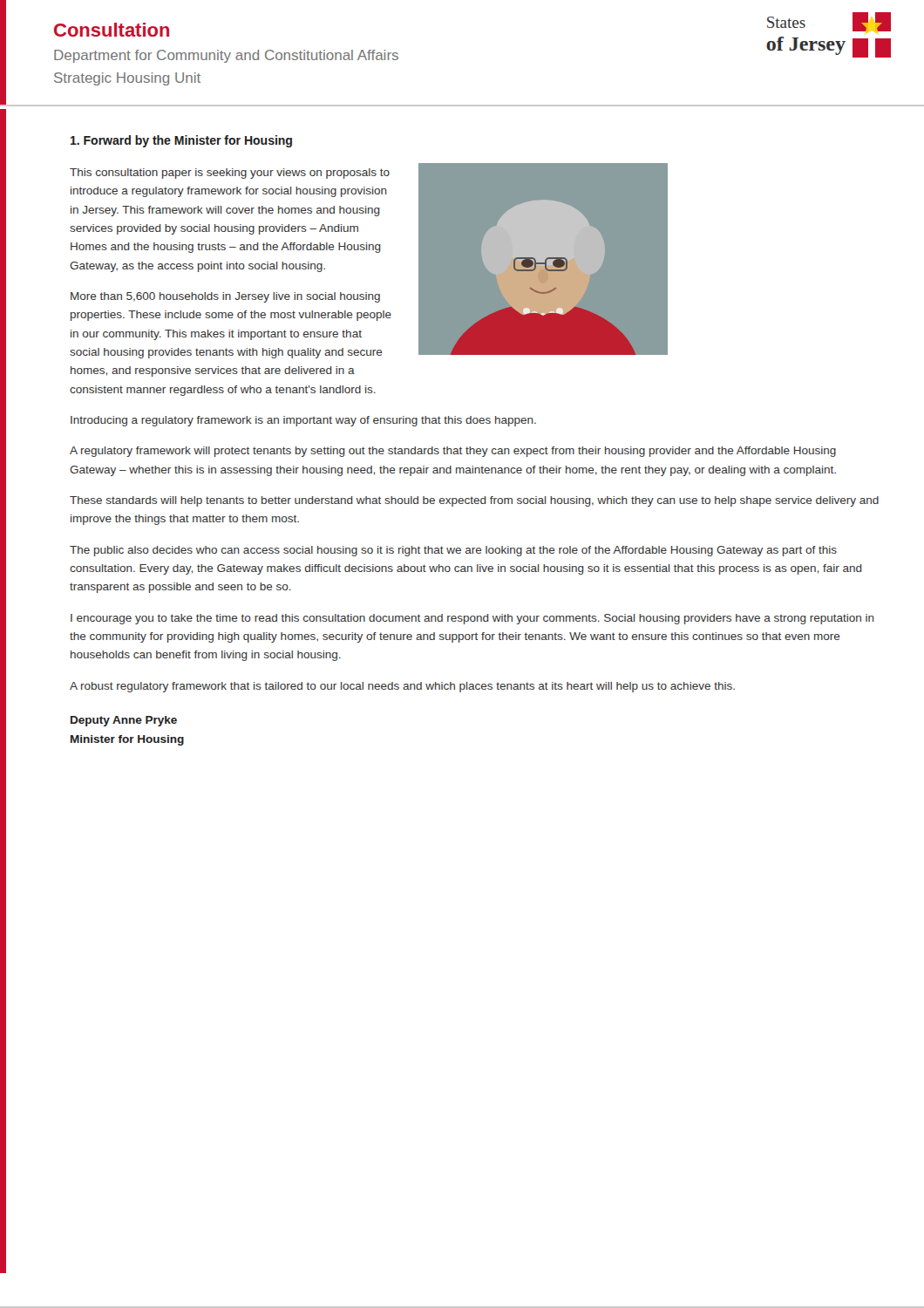Click the section header that begins "1. Forward by the Minister"
The height and width of the screenshot is (1308, 924).
[181, 140]
